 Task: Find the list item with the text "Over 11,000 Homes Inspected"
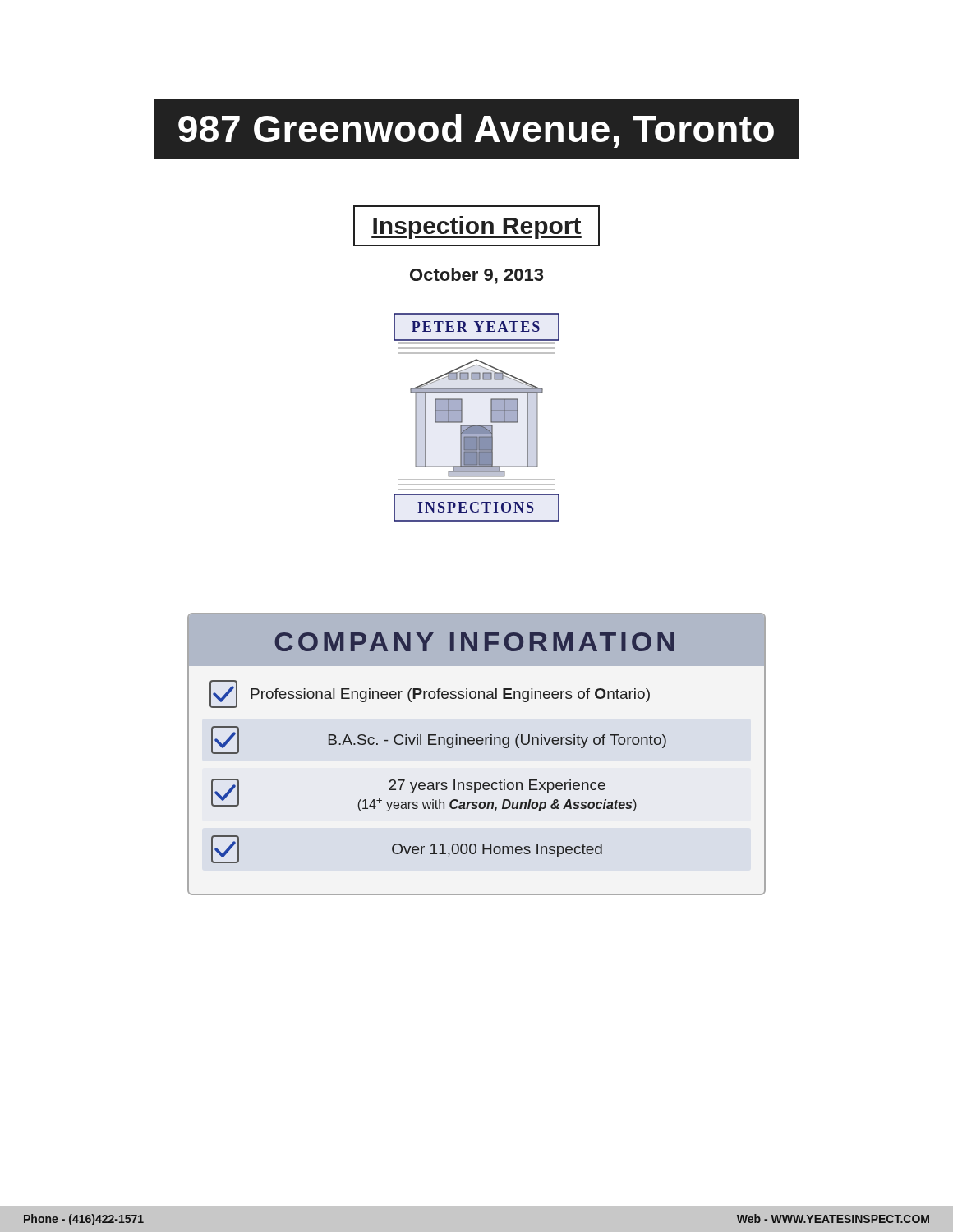(476, 850)
